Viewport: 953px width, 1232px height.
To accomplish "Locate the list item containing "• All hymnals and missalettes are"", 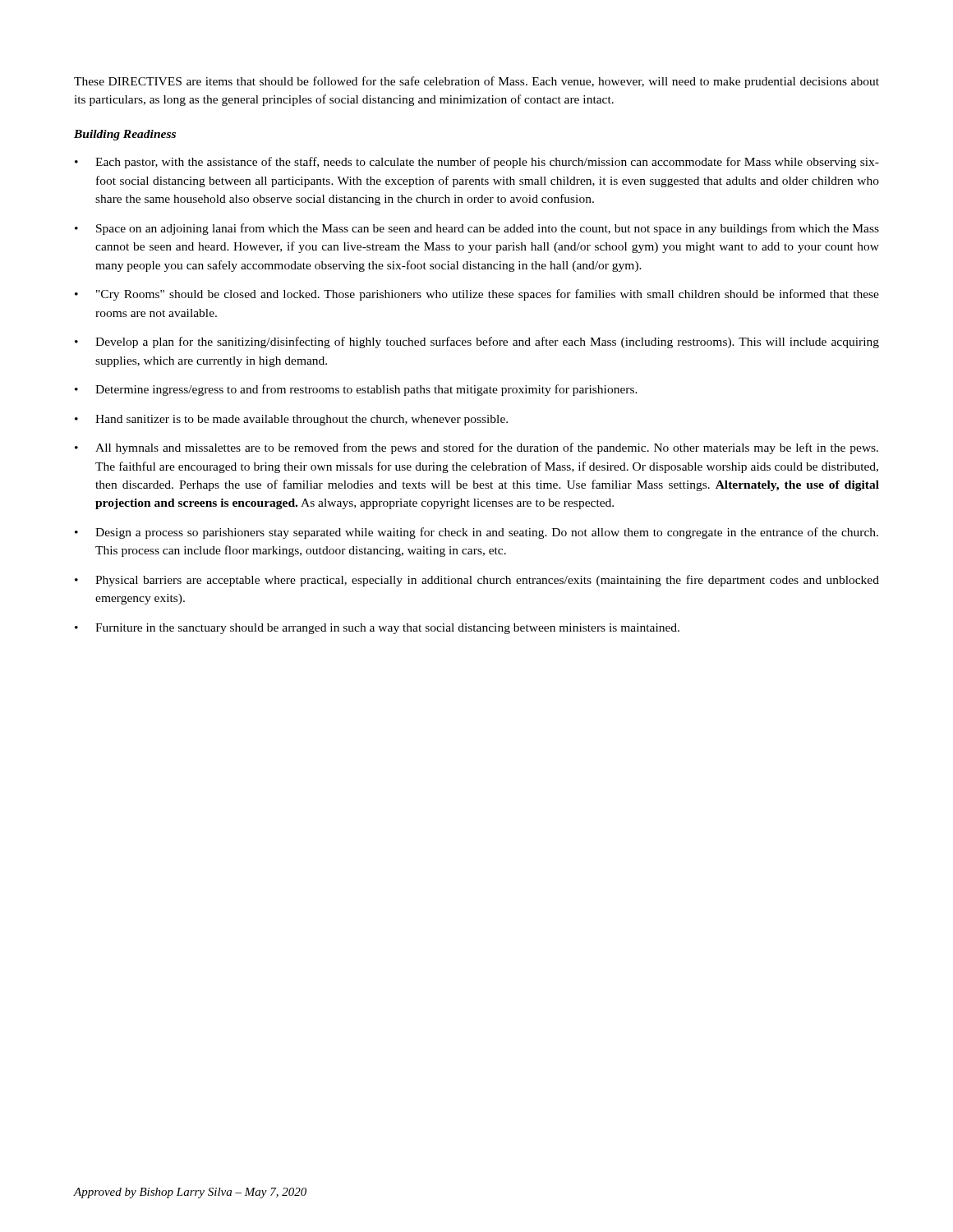I will (476, 476).
